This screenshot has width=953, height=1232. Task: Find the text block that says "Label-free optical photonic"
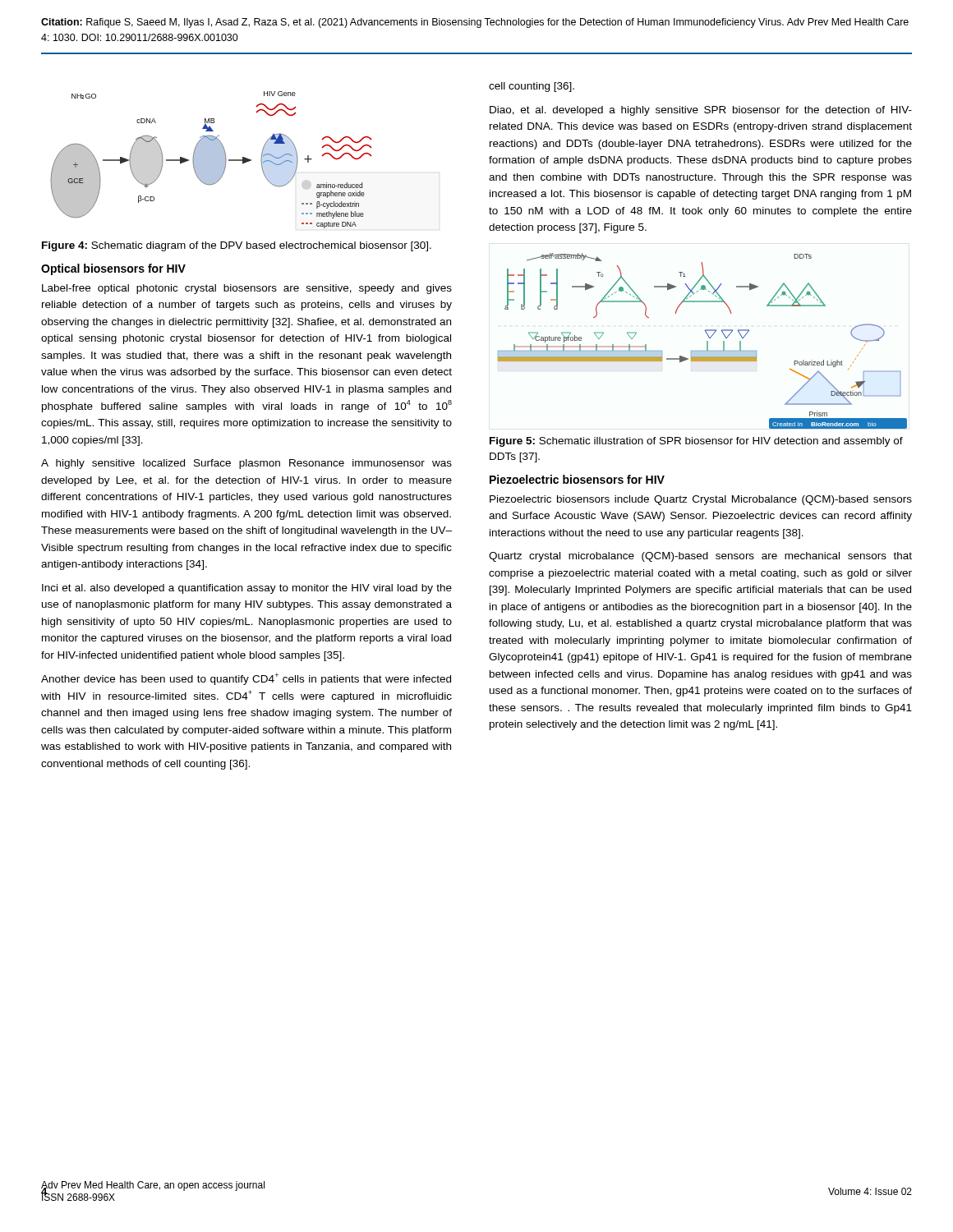click(246, 364)
